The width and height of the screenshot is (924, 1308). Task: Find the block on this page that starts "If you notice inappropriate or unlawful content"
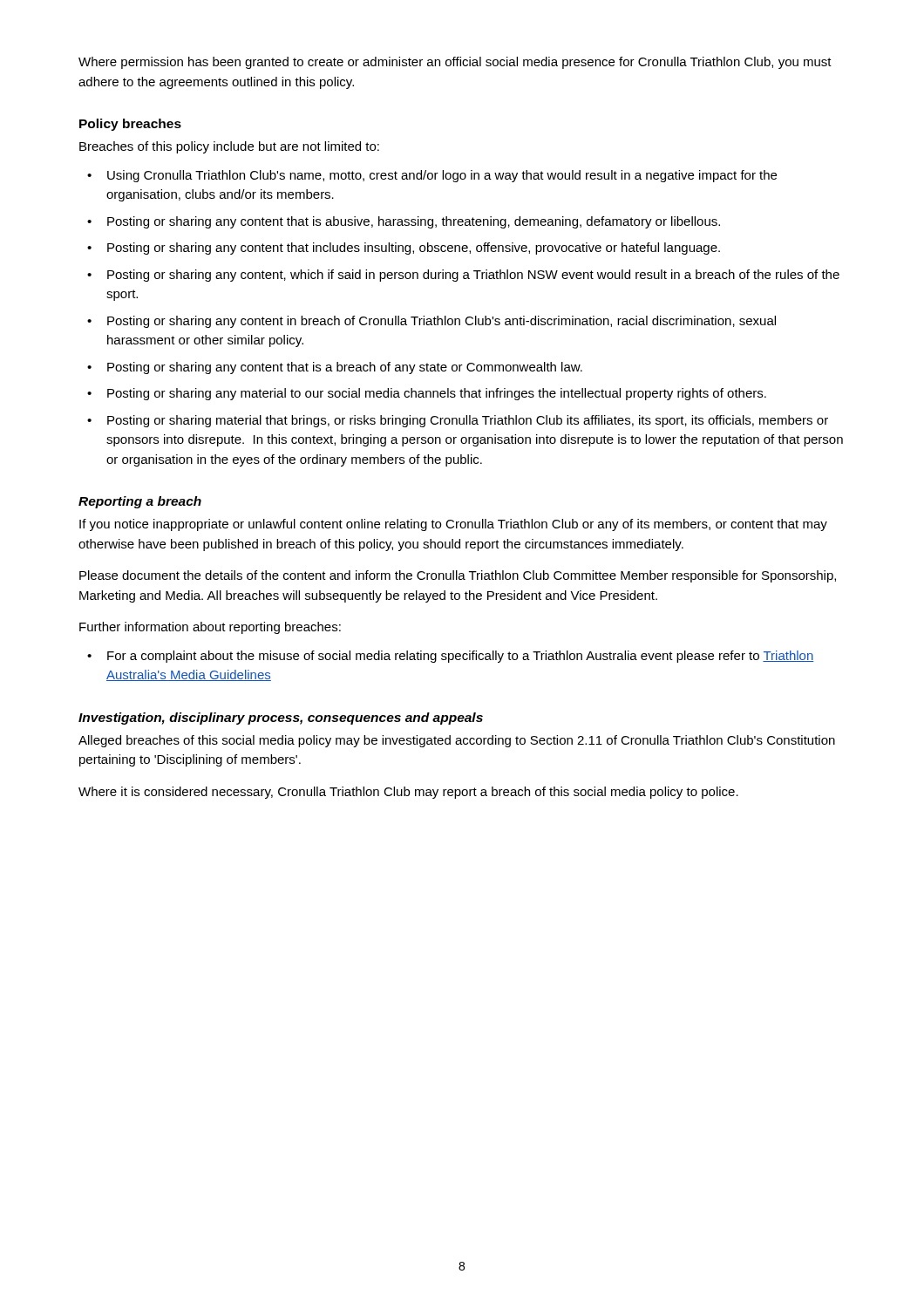tap(453, 533)
